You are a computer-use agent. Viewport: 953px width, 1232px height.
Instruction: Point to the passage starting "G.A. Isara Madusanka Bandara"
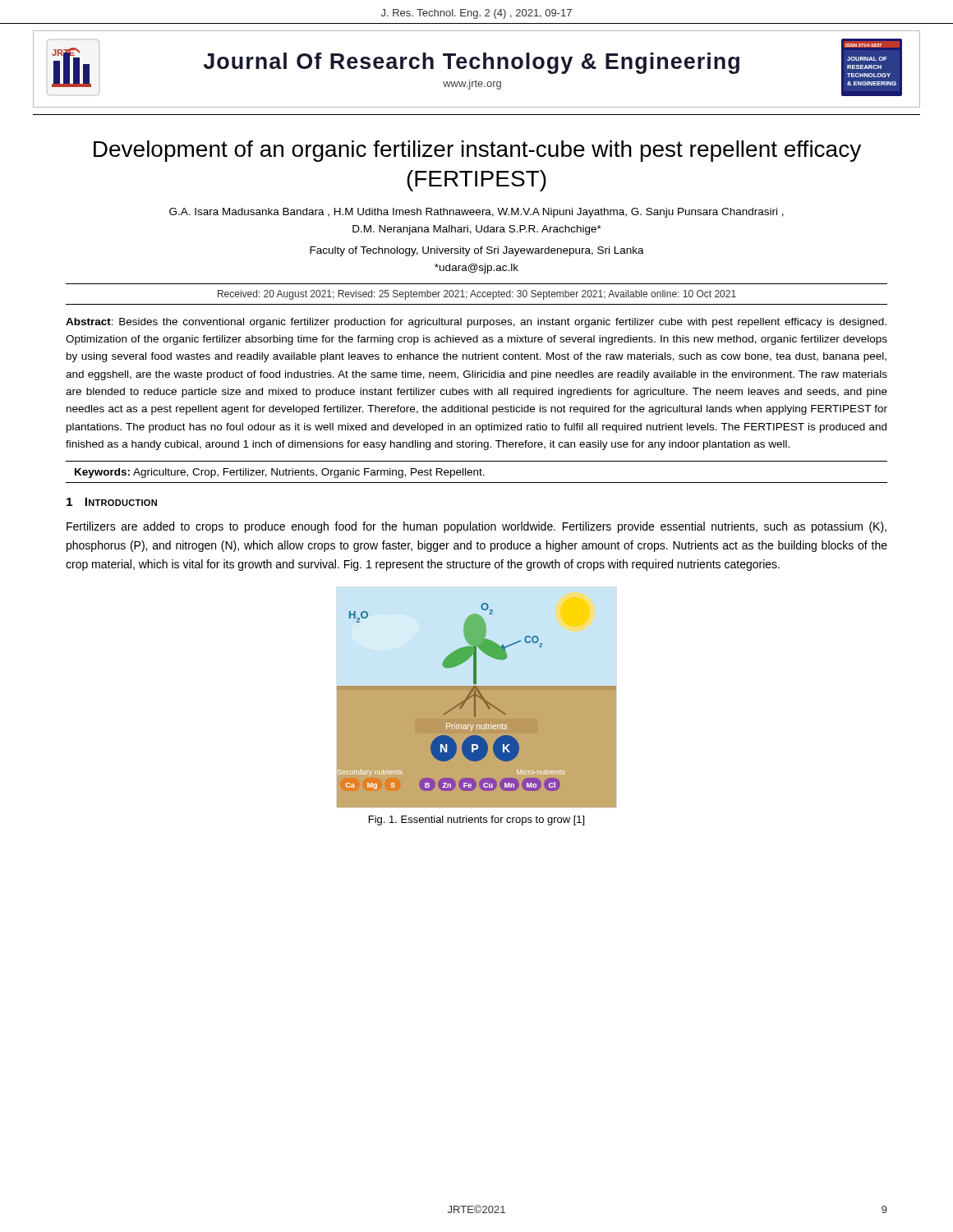click(476, 220)
